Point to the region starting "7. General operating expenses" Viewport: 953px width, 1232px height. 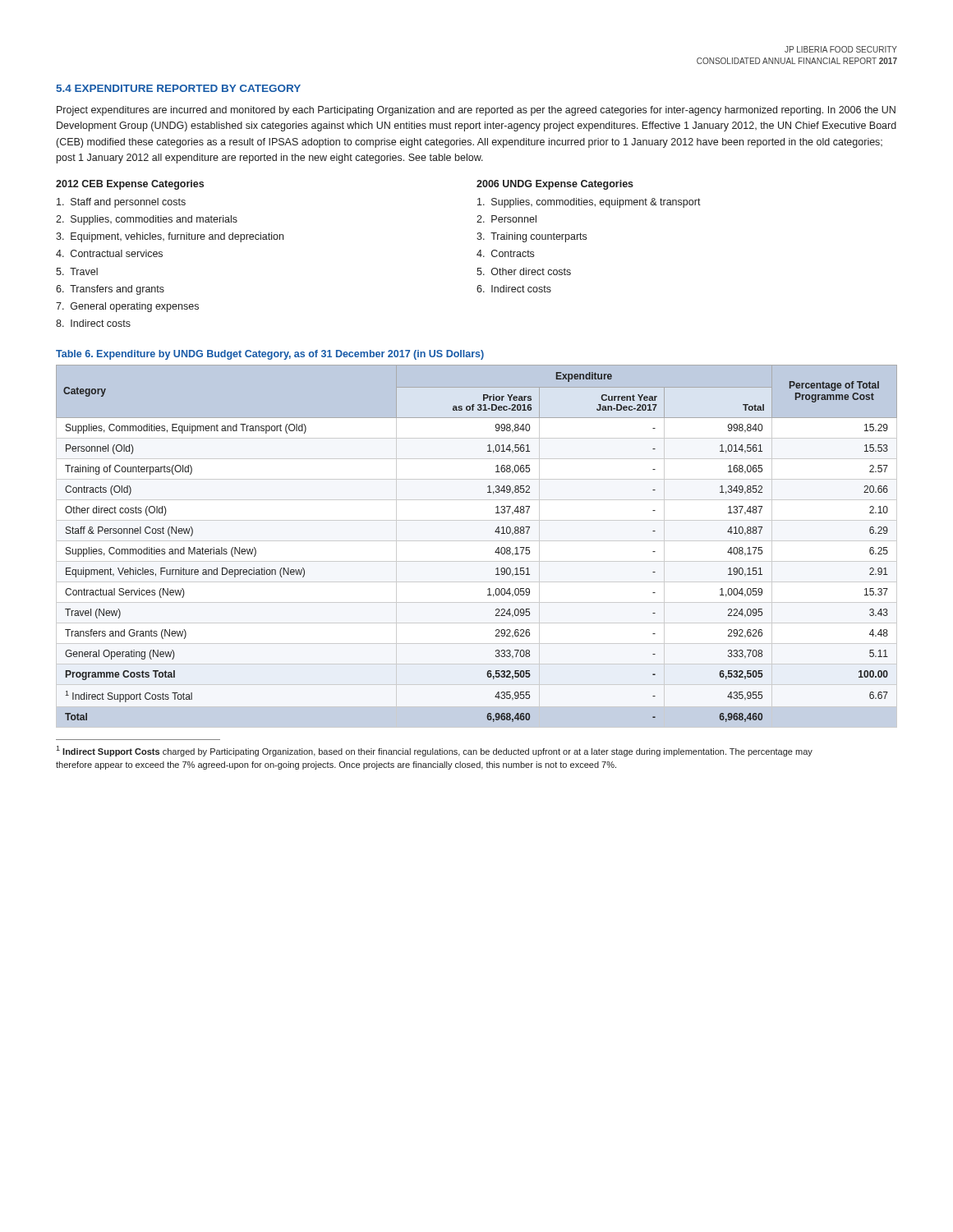(x=128, y=306)
